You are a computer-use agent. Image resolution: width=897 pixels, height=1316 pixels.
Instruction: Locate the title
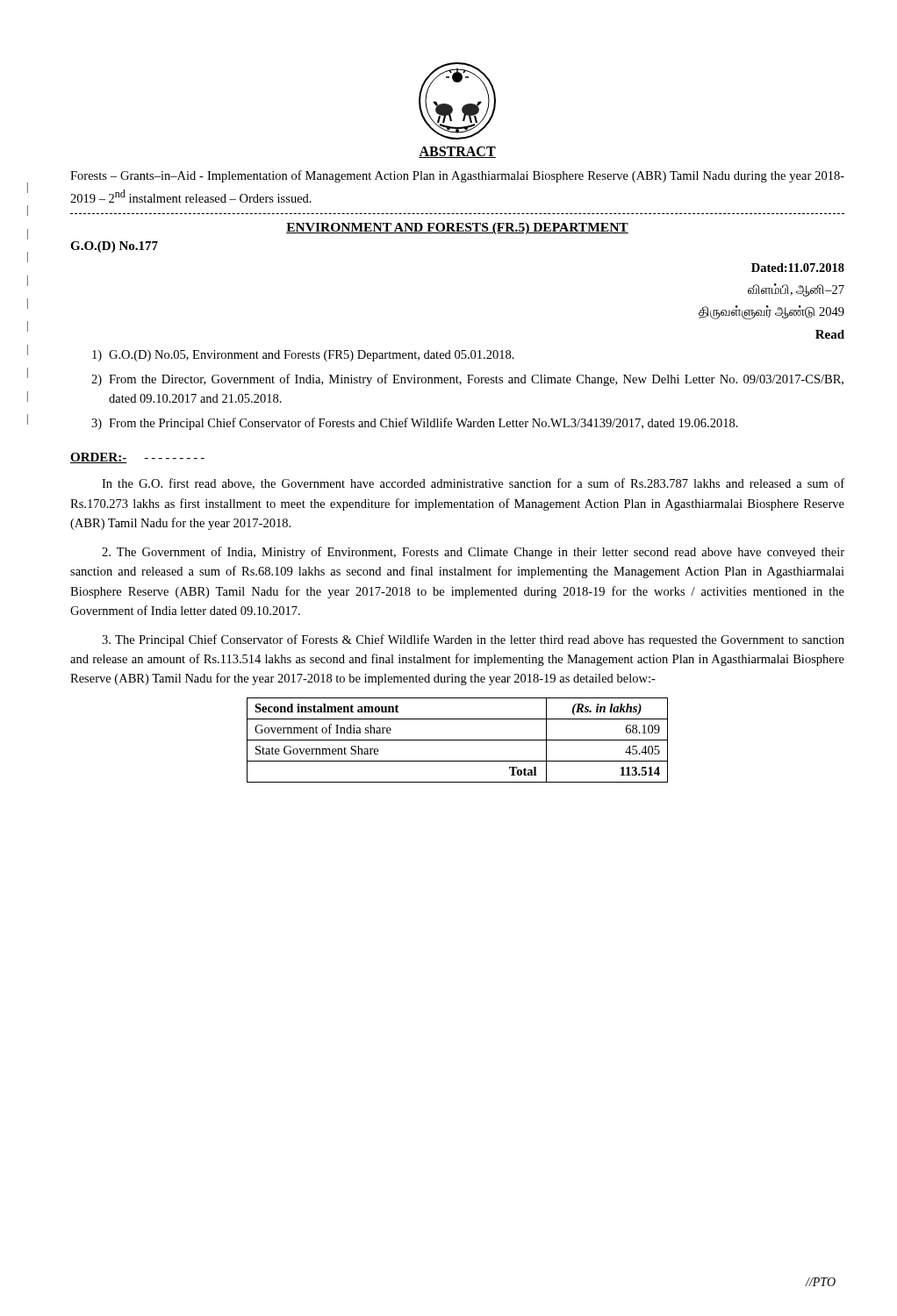coord(457,151)
